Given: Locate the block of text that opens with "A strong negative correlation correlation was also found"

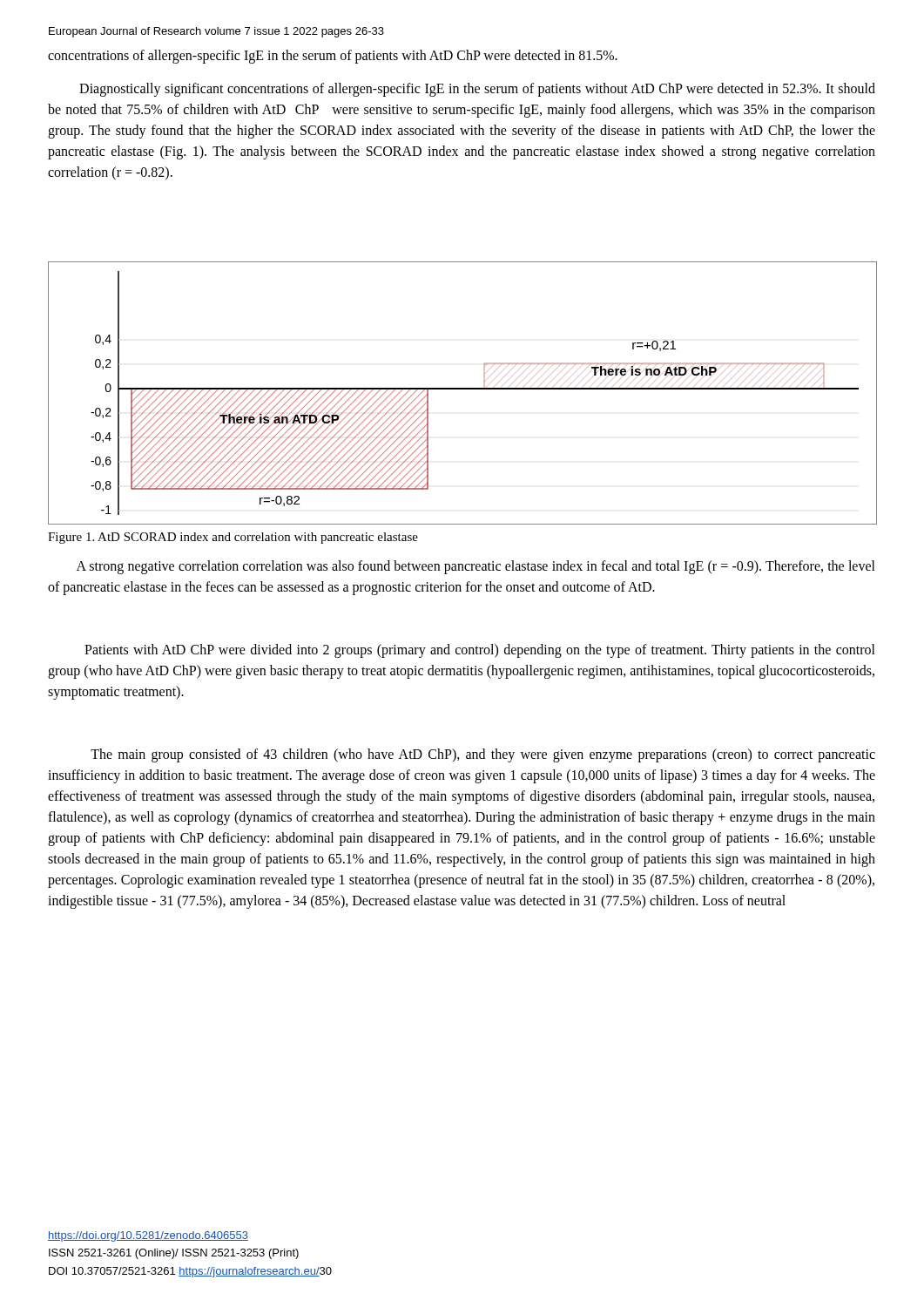Looking at the screenshot, I should (x=462, y=576).
